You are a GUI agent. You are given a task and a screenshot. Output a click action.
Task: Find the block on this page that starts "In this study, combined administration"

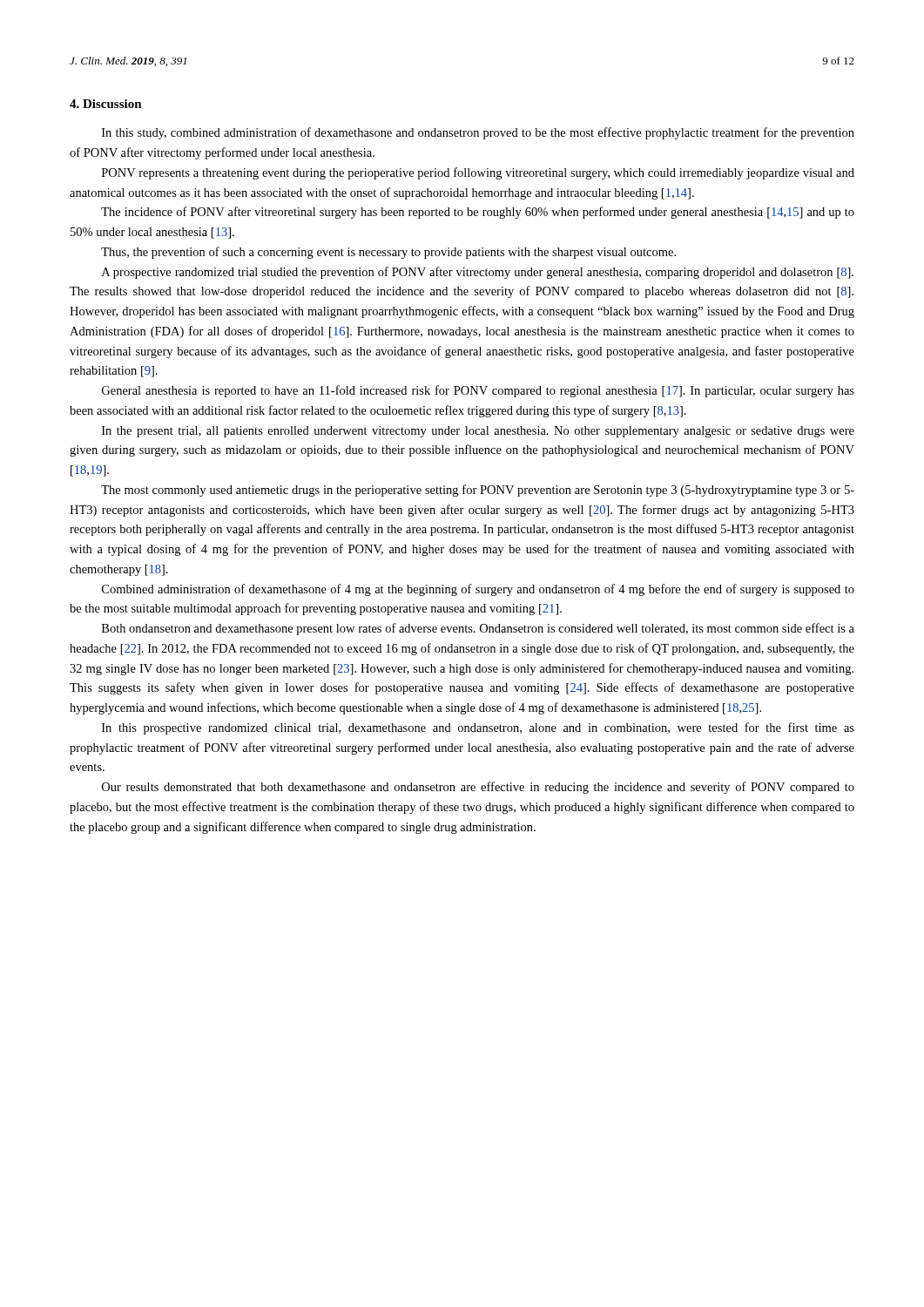[x=462, y=143]
